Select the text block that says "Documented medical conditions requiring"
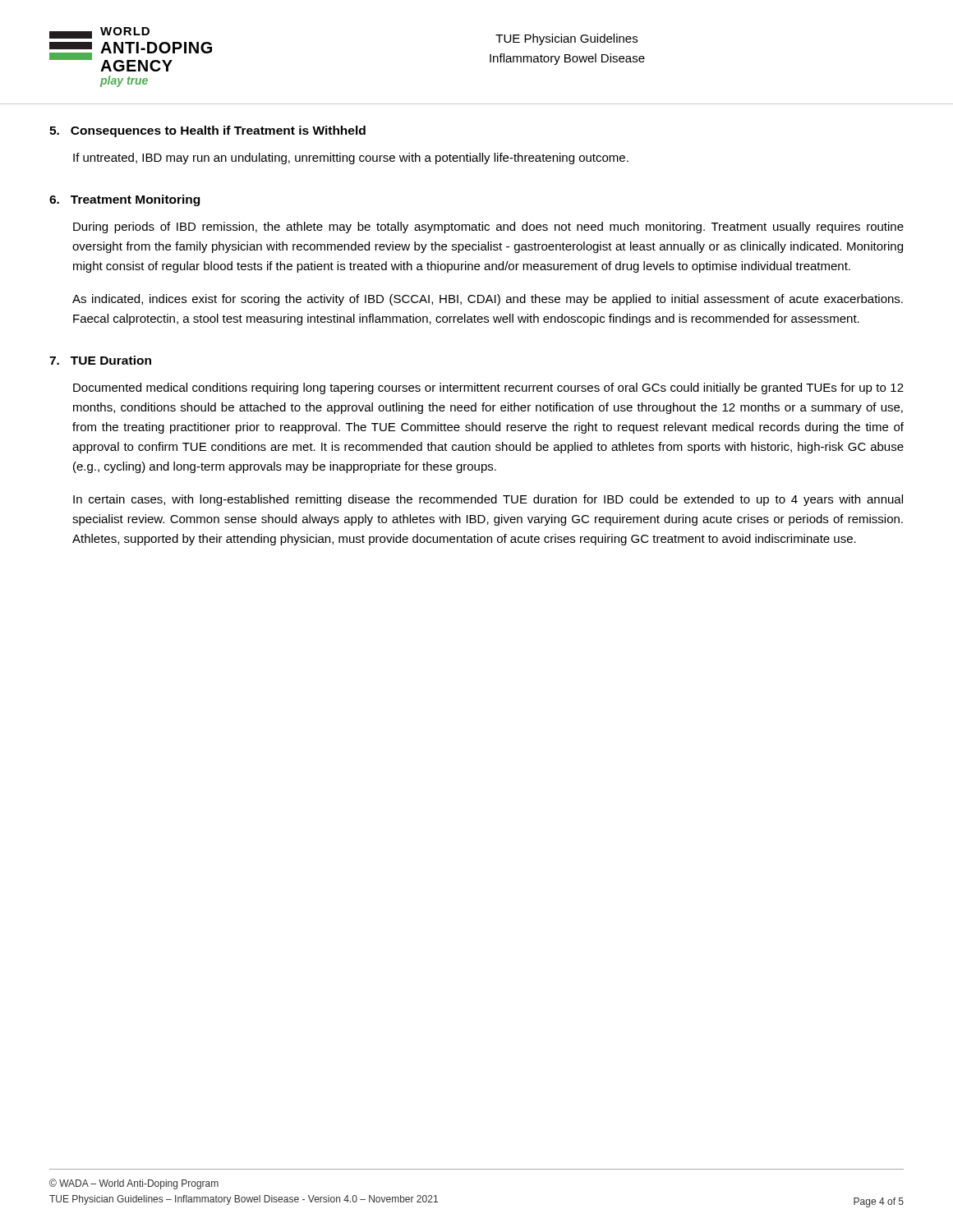 click(488, 427)
